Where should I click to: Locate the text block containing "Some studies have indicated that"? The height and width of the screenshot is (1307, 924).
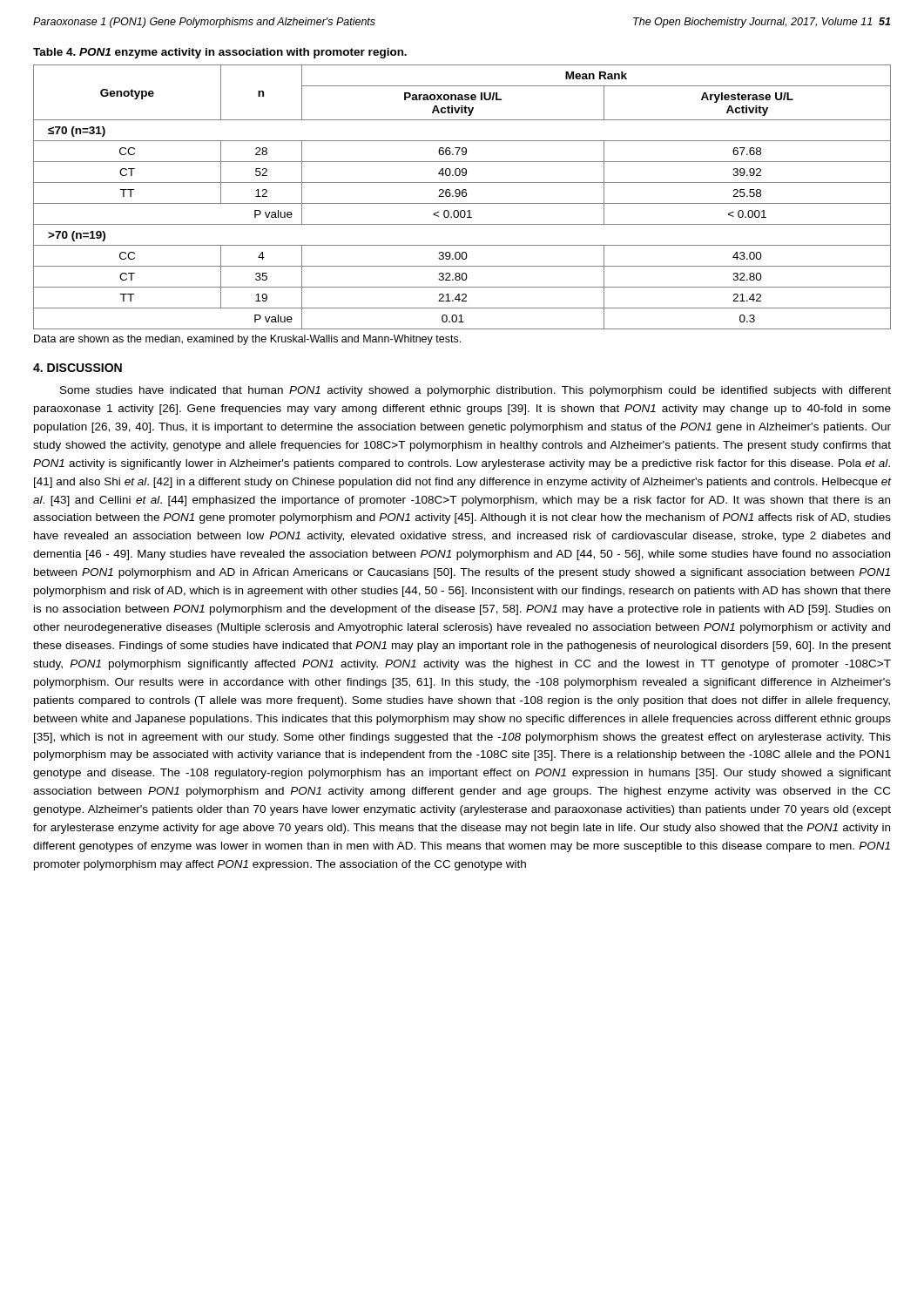point(462,627)
